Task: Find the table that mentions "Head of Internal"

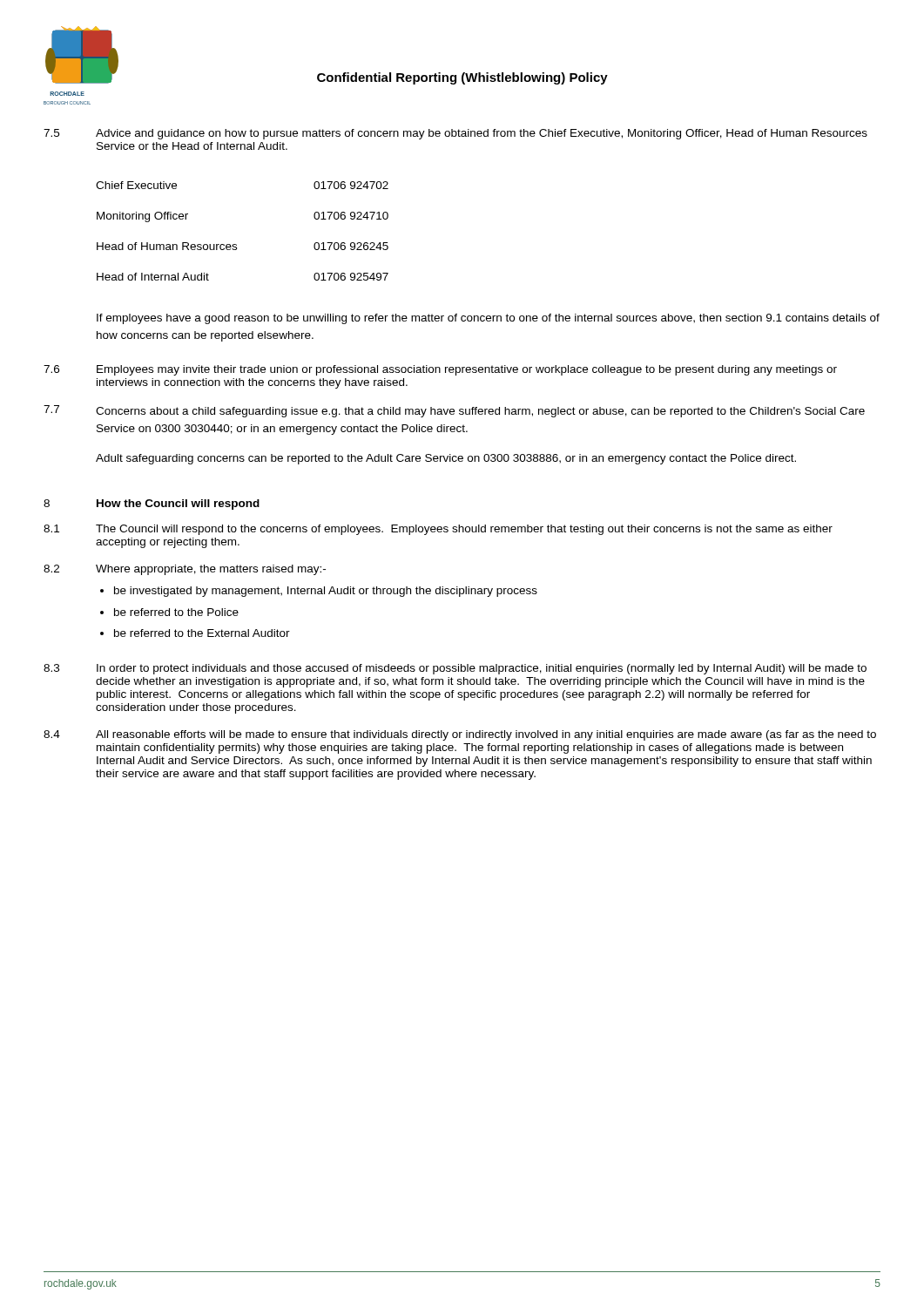Action: click(x=462, y=231)
